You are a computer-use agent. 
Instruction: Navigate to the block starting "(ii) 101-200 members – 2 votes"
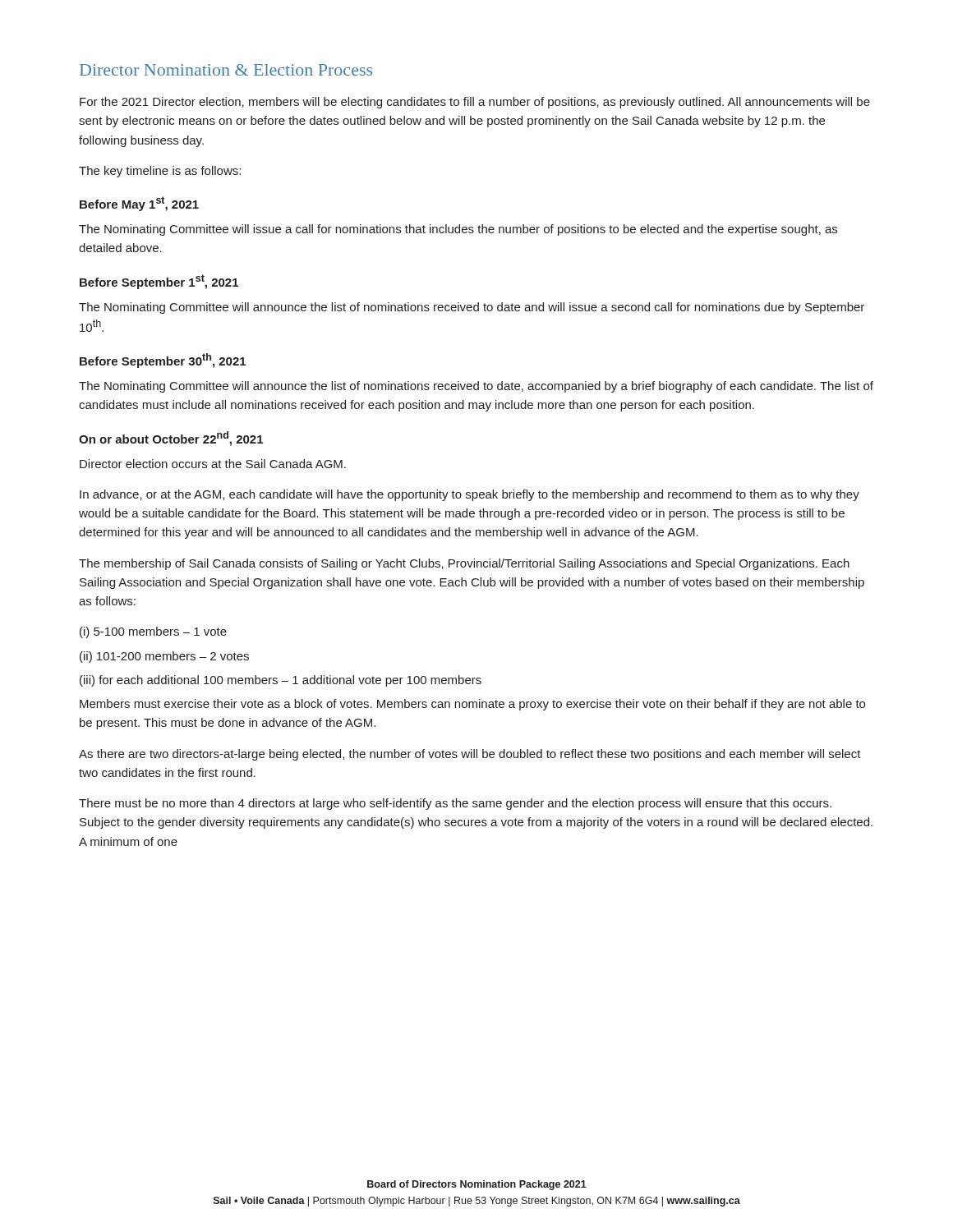coord(164,655)
